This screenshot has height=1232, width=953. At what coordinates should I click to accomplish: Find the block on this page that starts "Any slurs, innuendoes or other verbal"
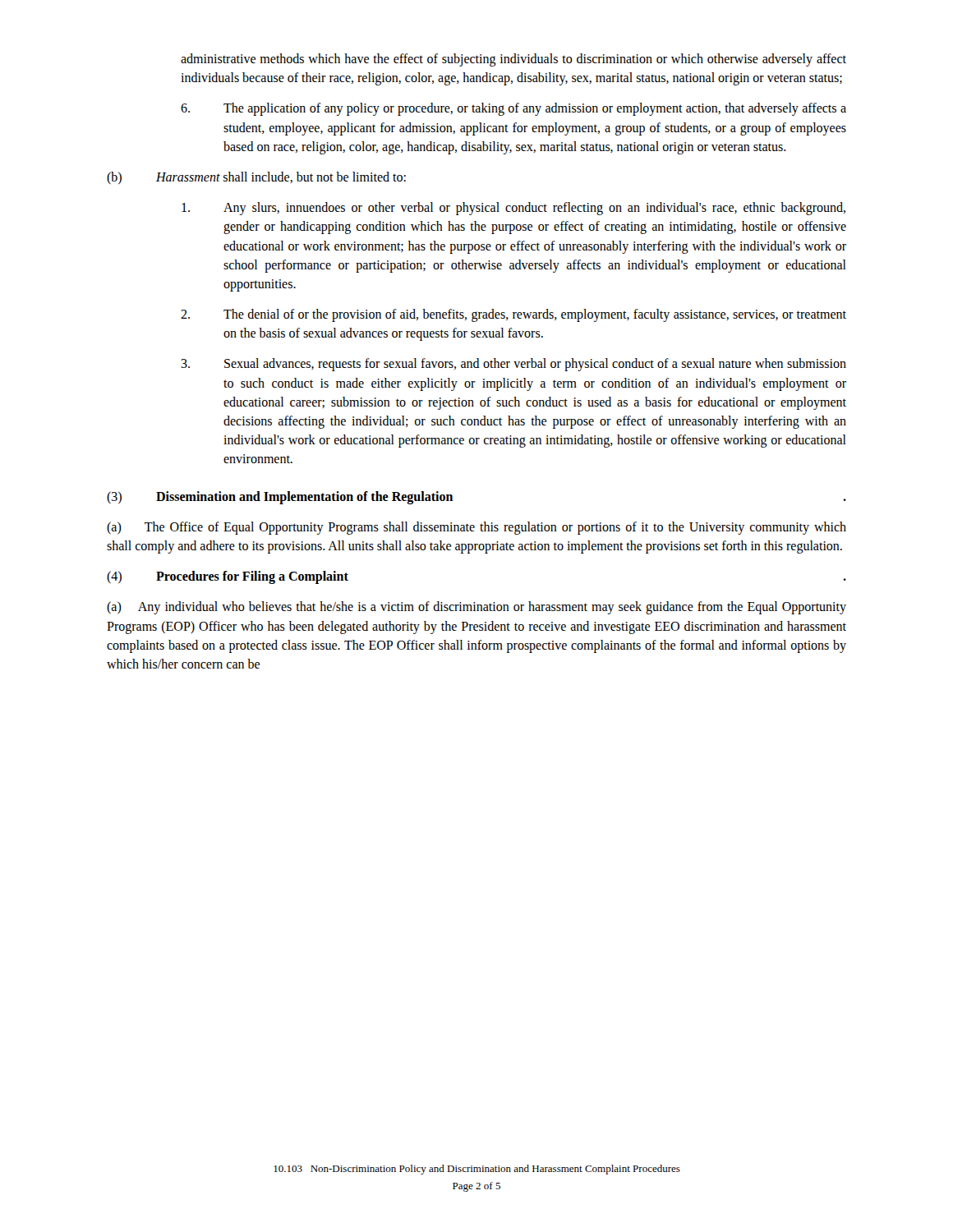click(x=513, y=246)
